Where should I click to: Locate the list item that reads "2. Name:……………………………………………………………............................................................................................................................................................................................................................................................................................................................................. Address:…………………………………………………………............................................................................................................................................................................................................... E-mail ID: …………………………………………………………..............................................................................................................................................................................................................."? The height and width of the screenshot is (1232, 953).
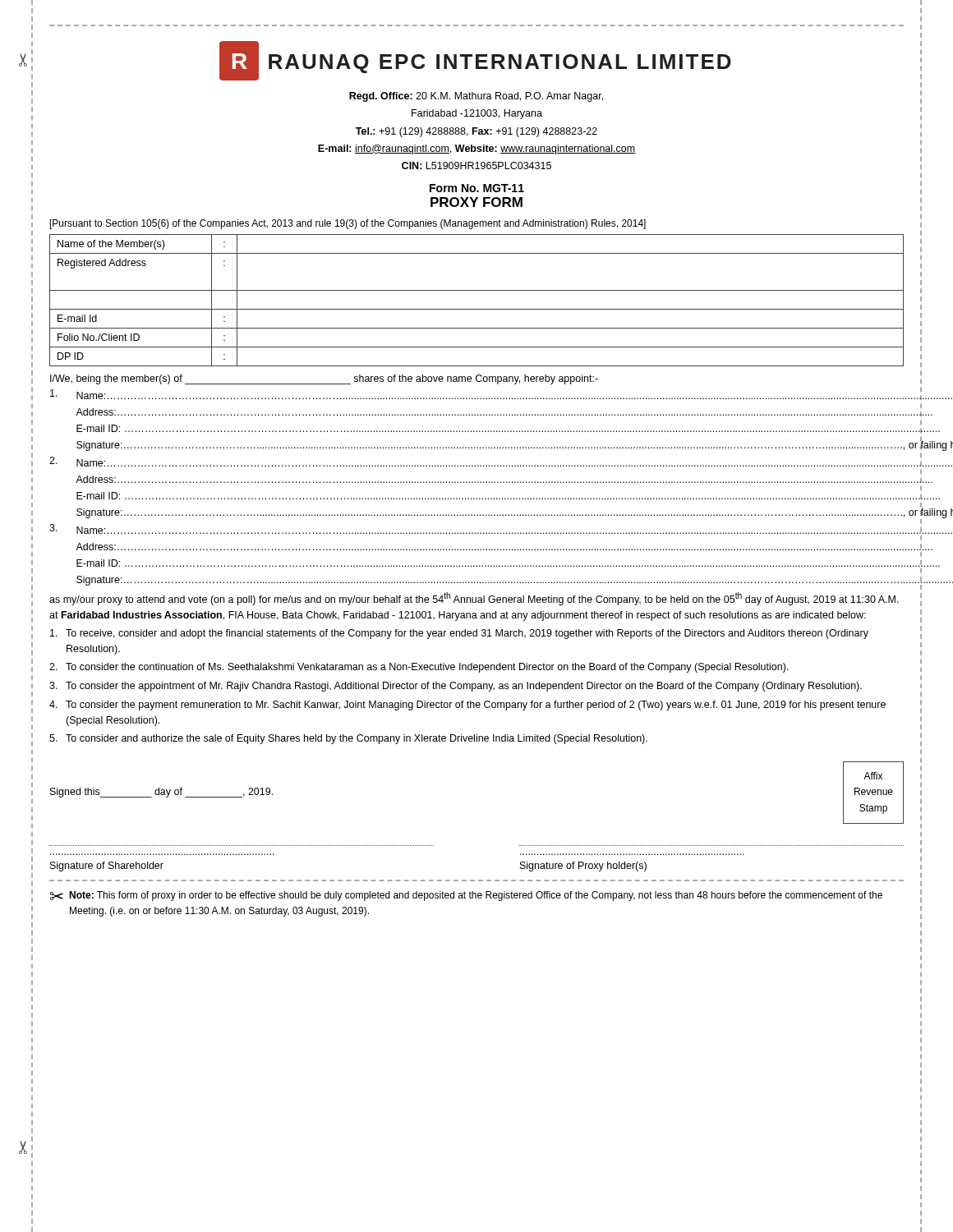476,488
